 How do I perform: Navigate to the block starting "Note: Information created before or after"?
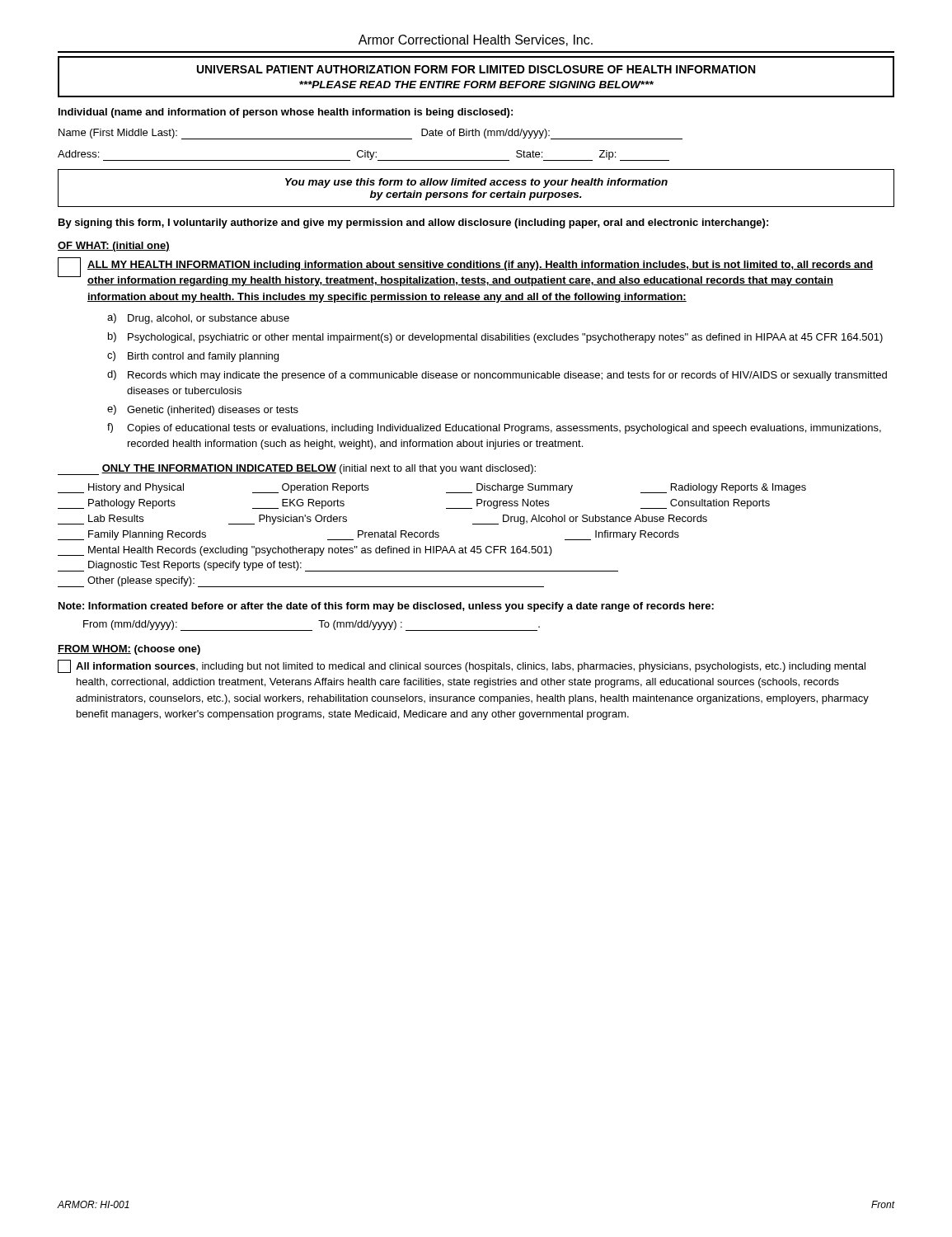(386, 606)
